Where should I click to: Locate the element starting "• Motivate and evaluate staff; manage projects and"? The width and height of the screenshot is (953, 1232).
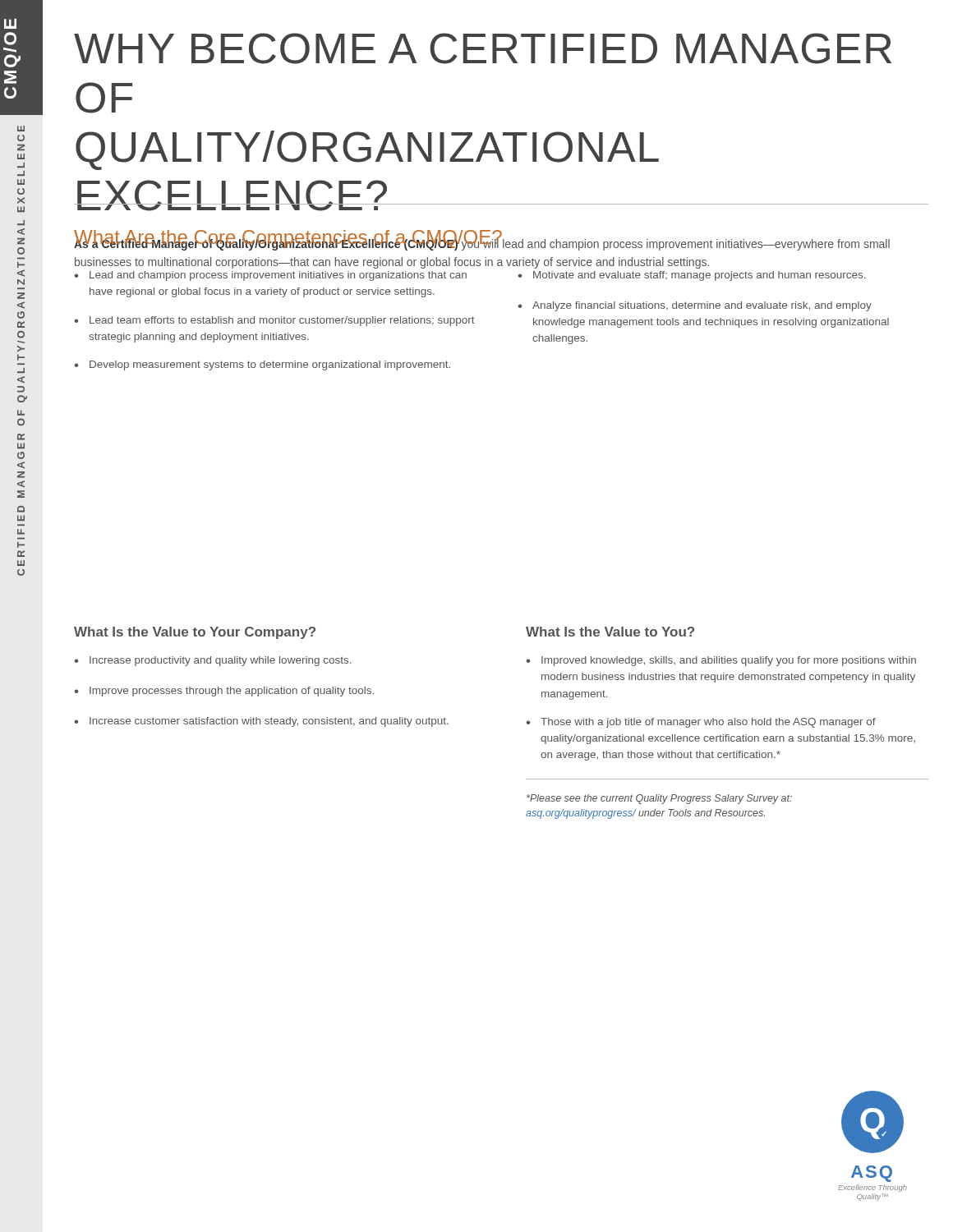click(719, 276)
